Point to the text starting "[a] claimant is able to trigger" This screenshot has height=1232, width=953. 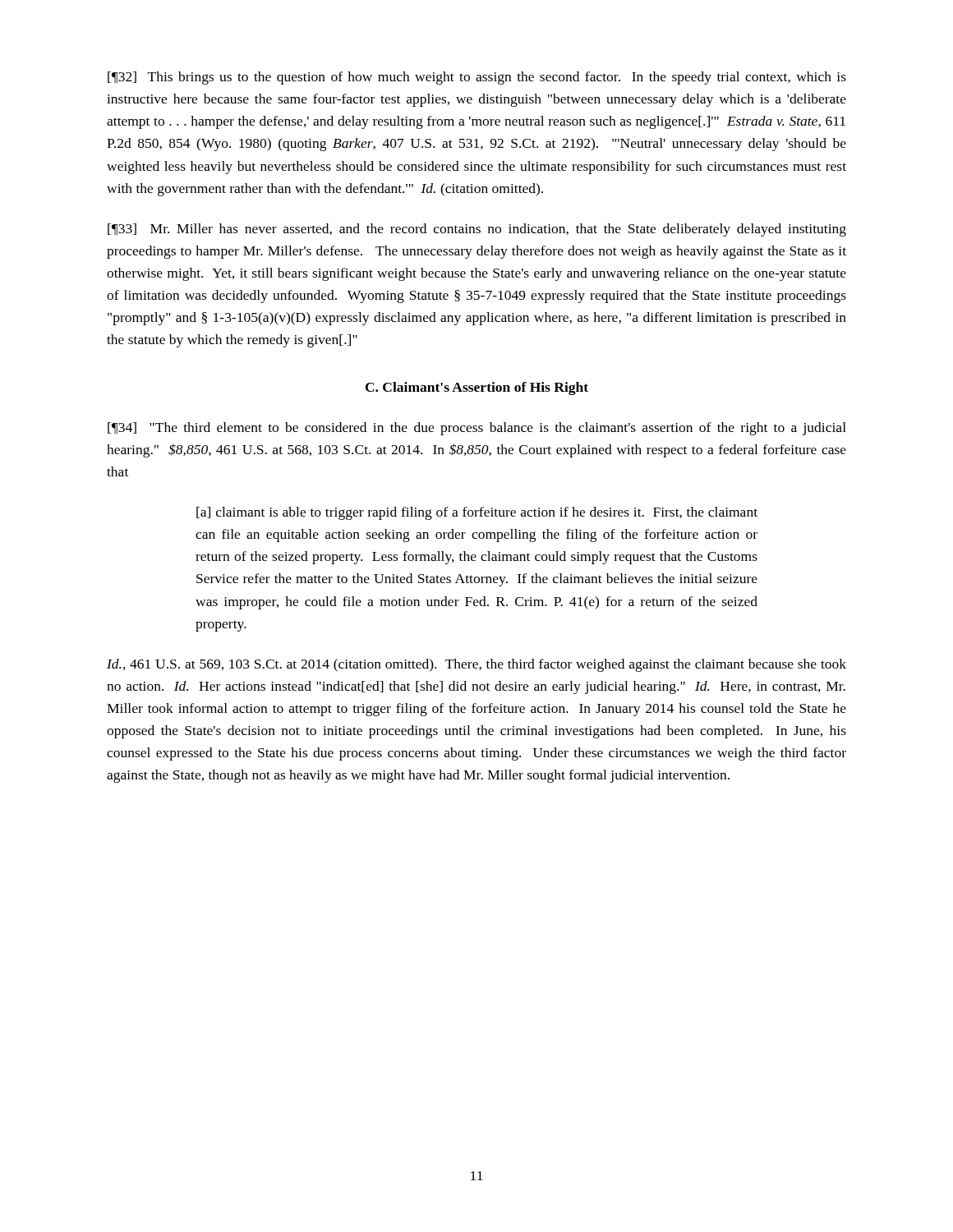pyautogui.click(x=476, y=567)
